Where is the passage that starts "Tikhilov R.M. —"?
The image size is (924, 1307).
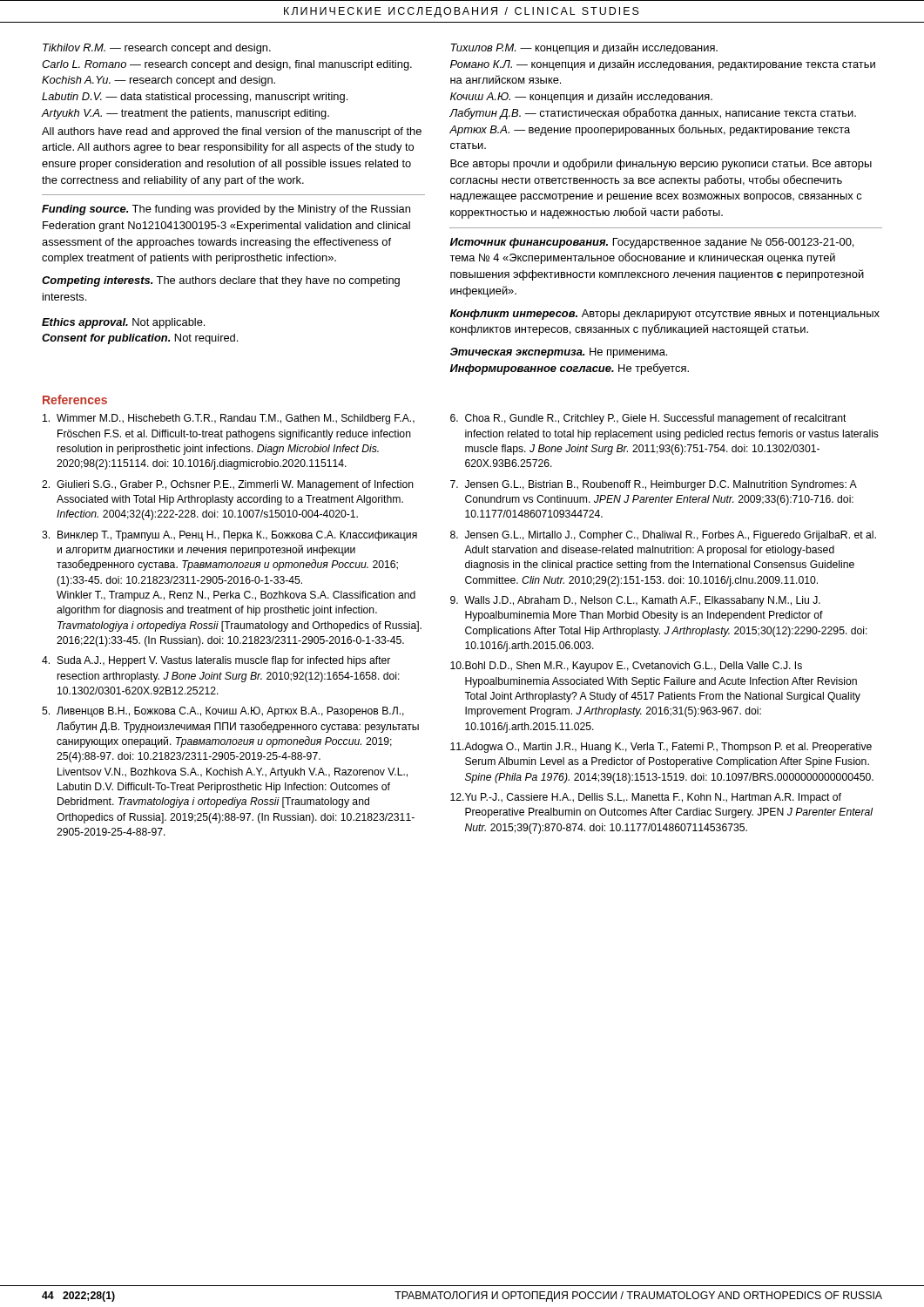(234, 114)
